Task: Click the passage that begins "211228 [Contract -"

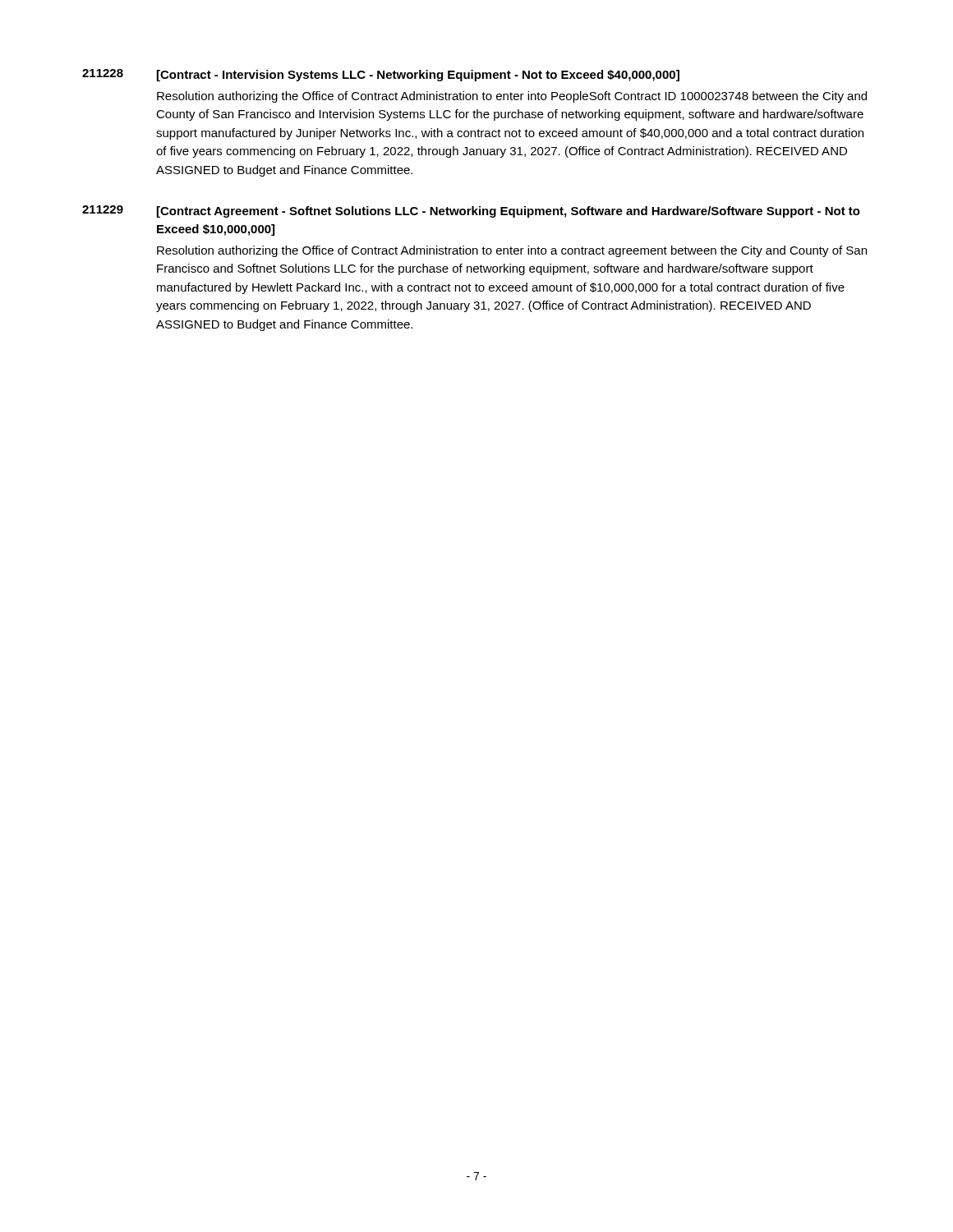Action: (x=476, y=122)
